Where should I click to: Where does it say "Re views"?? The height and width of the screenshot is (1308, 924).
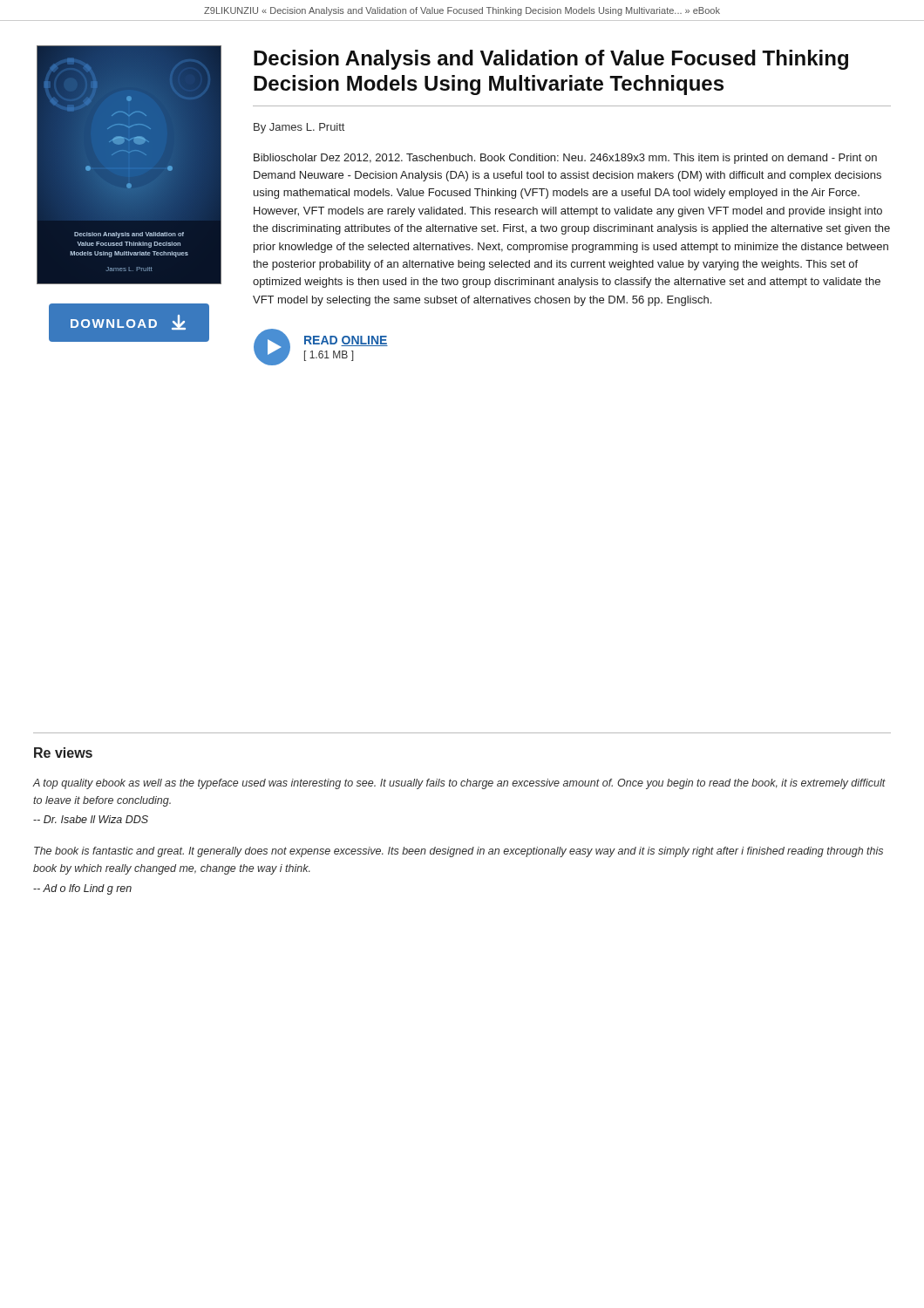click(63, 753)
